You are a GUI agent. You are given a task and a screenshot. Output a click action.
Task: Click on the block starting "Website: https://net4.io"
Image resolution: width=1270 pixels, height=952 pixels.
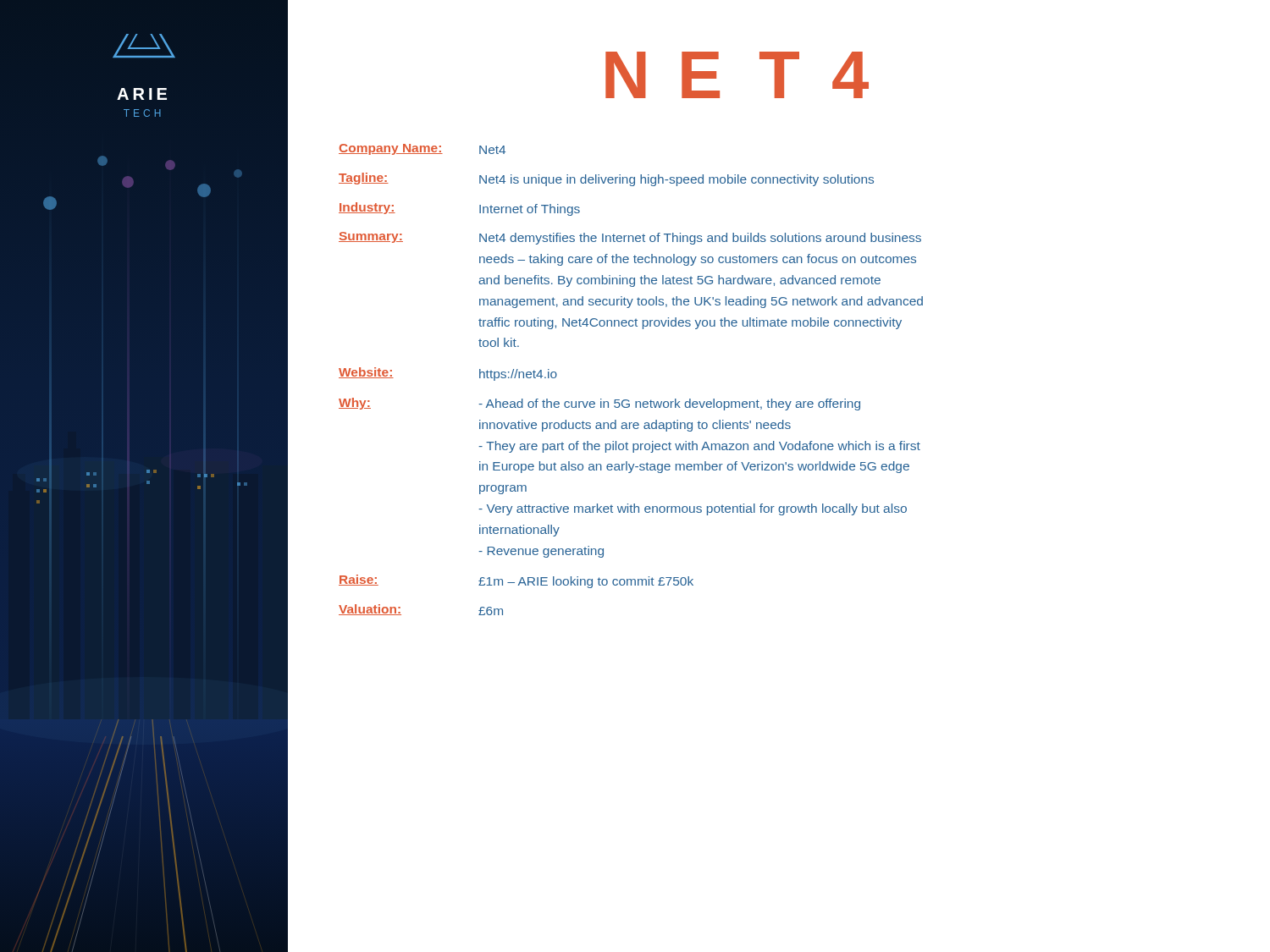[x=365, y=374]
